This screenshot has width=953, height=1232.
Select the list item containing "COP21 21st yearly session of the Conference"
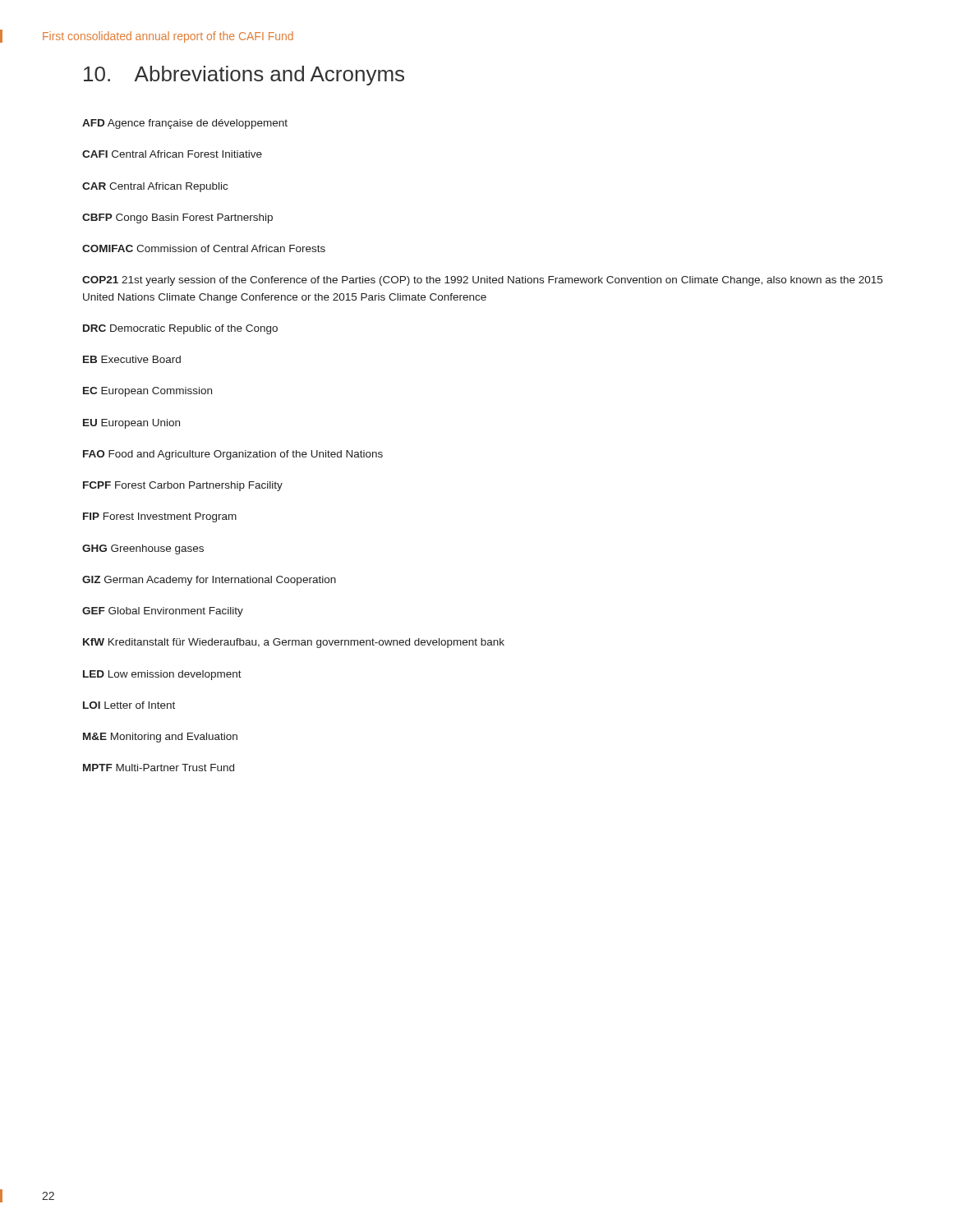click(485, 289)
